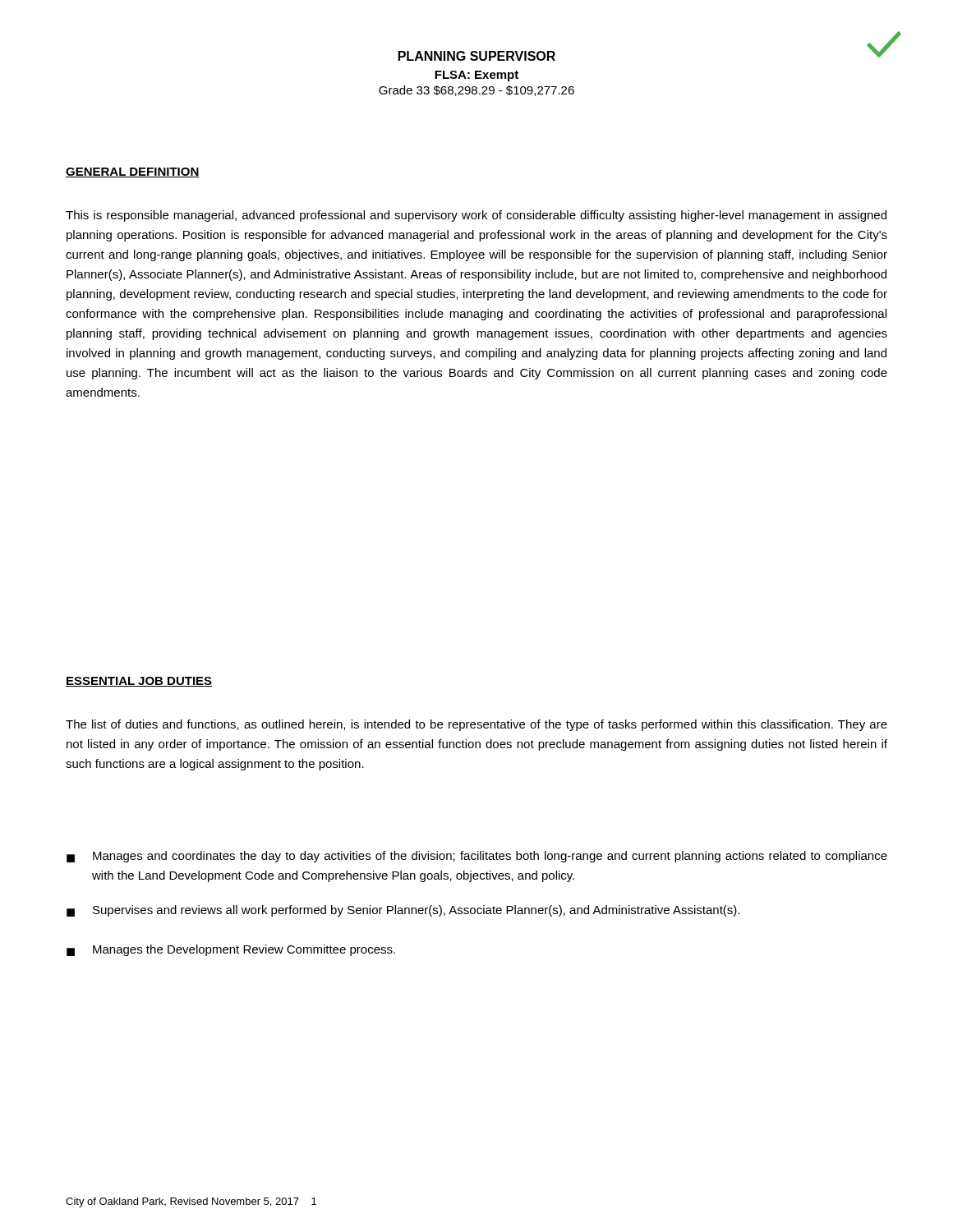This screenshot has height=1232, width=953.
Task: Locate the title
Action: (x=476, y=73)
